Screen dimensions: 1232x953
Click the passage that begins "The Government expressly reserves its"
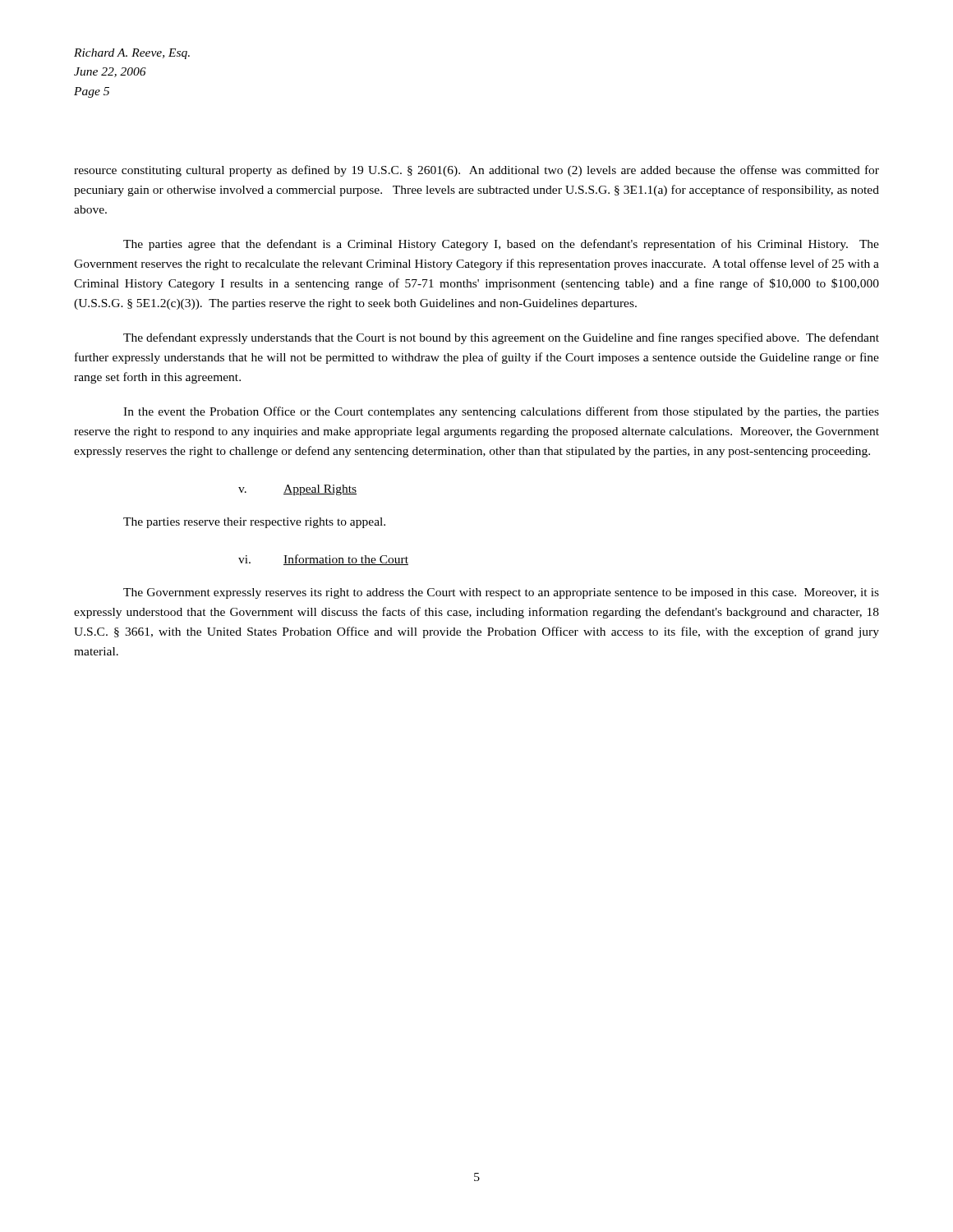(x=476, y=622)
